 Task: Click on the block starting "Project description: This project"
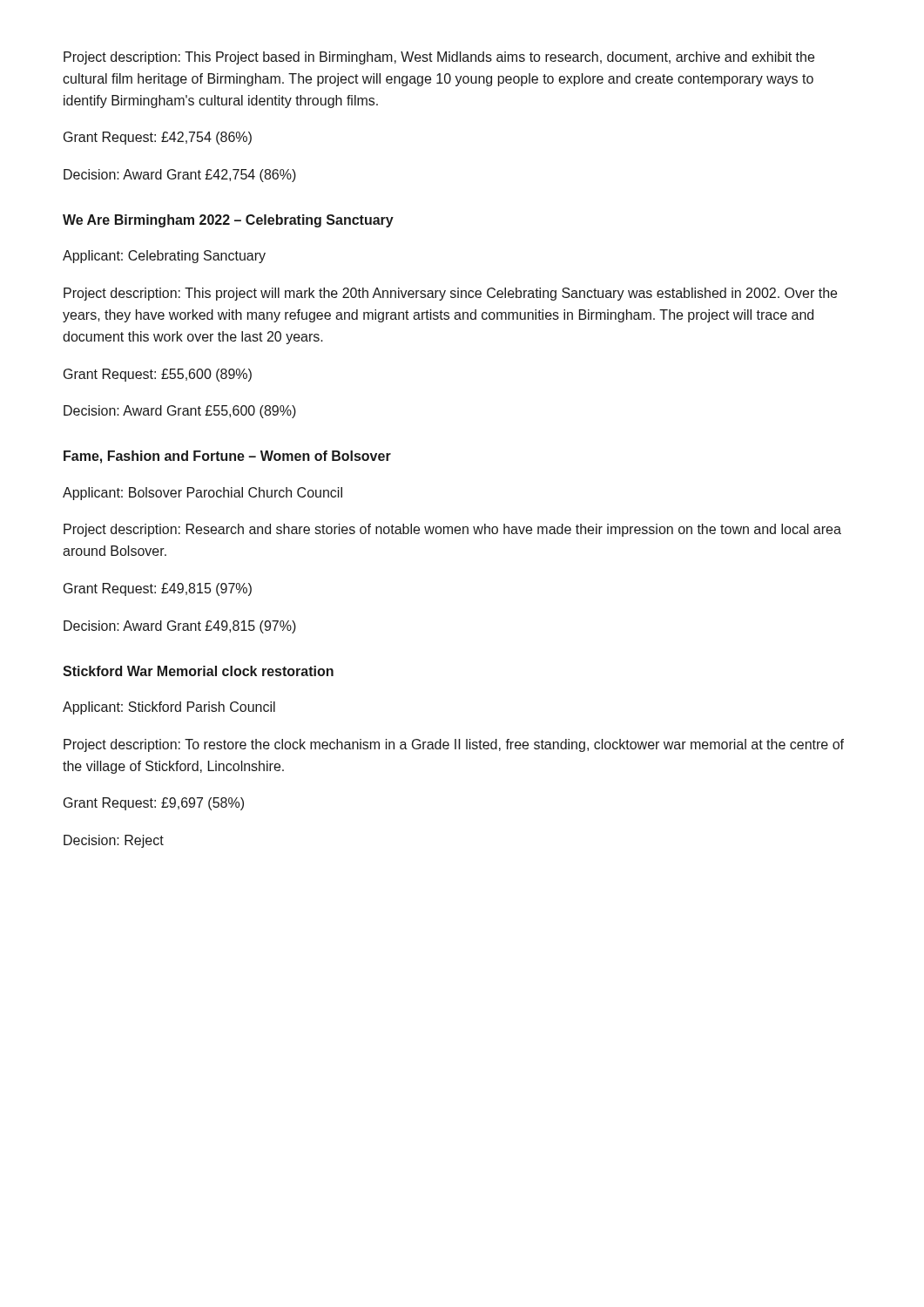[x=450, y=315]
